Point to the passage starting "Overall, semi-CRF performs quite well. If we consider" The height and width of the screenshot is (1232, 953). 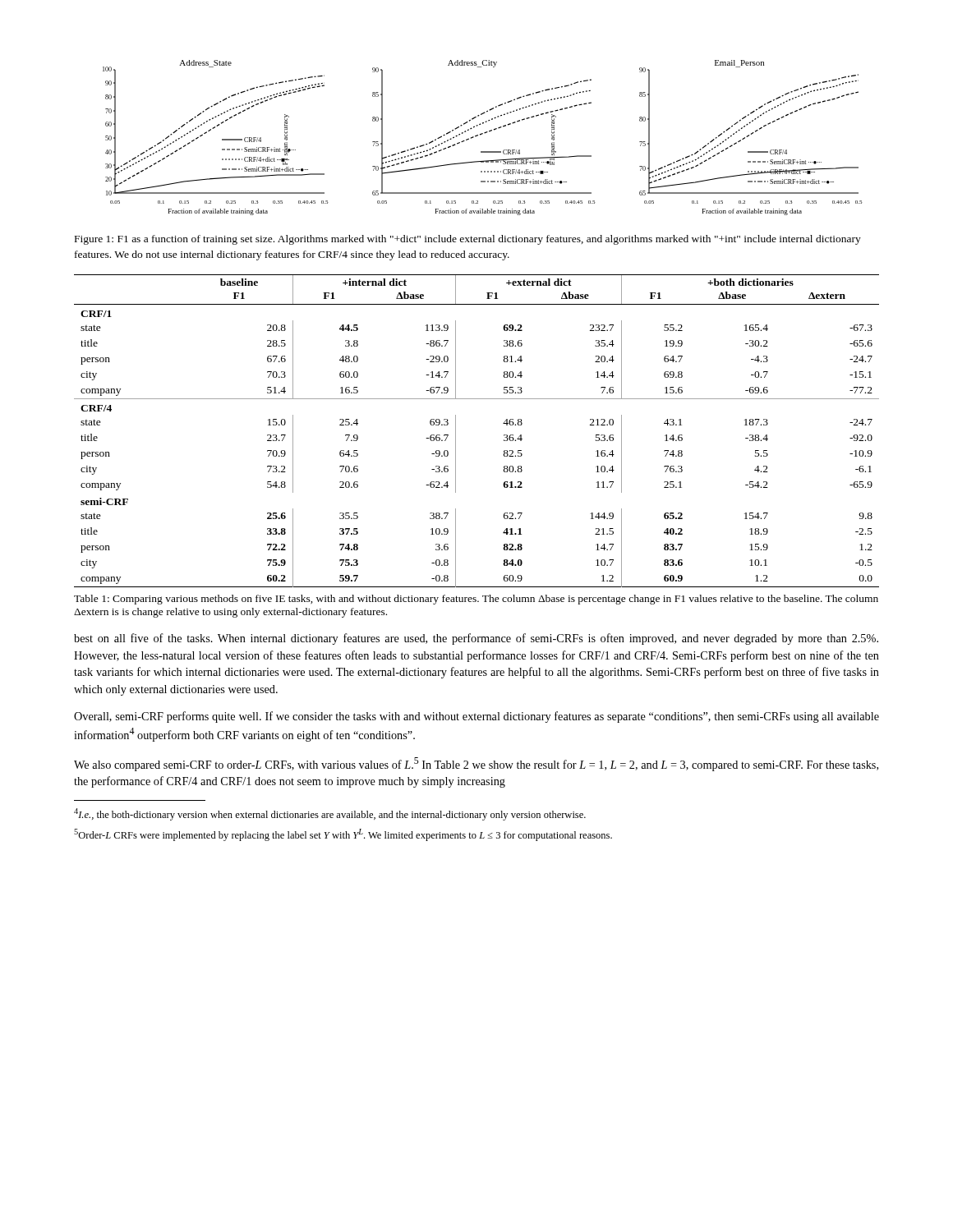tap(476, 726)
